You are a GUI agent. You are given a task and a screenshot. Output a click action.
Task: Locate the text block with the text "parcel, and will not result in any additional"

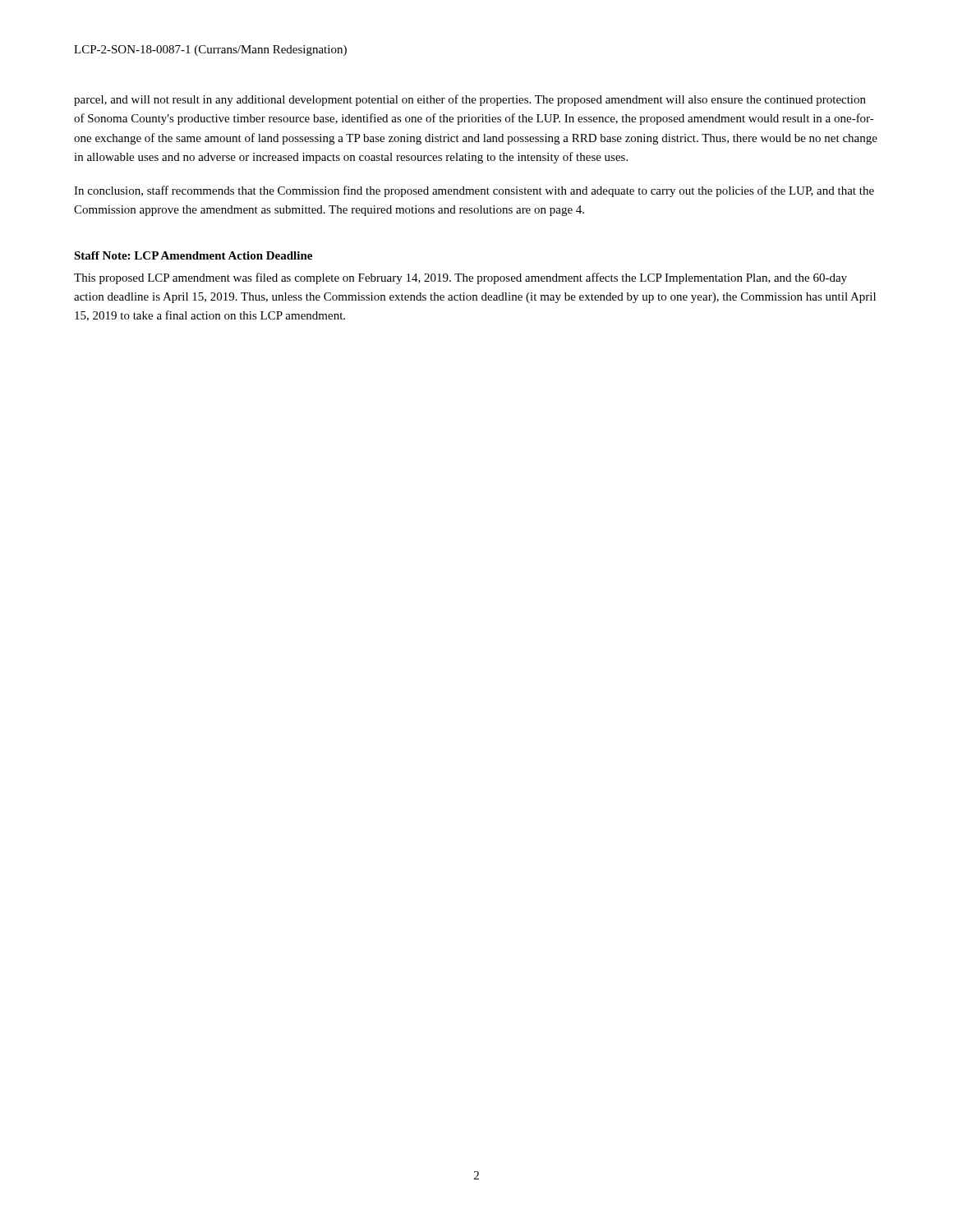click(x=476, y=128)
